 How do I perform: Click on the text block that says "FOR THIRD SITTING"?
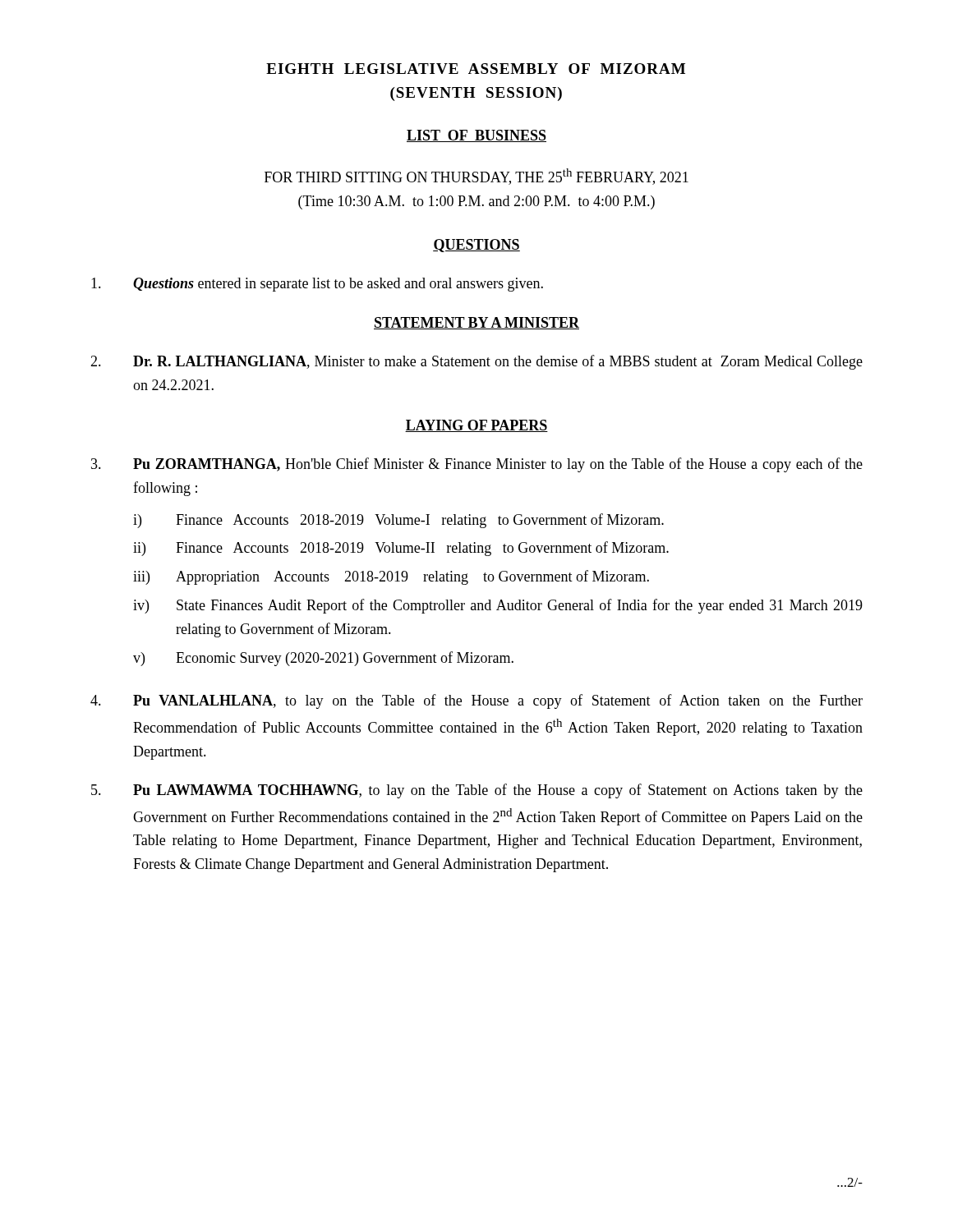pos(476,188)
